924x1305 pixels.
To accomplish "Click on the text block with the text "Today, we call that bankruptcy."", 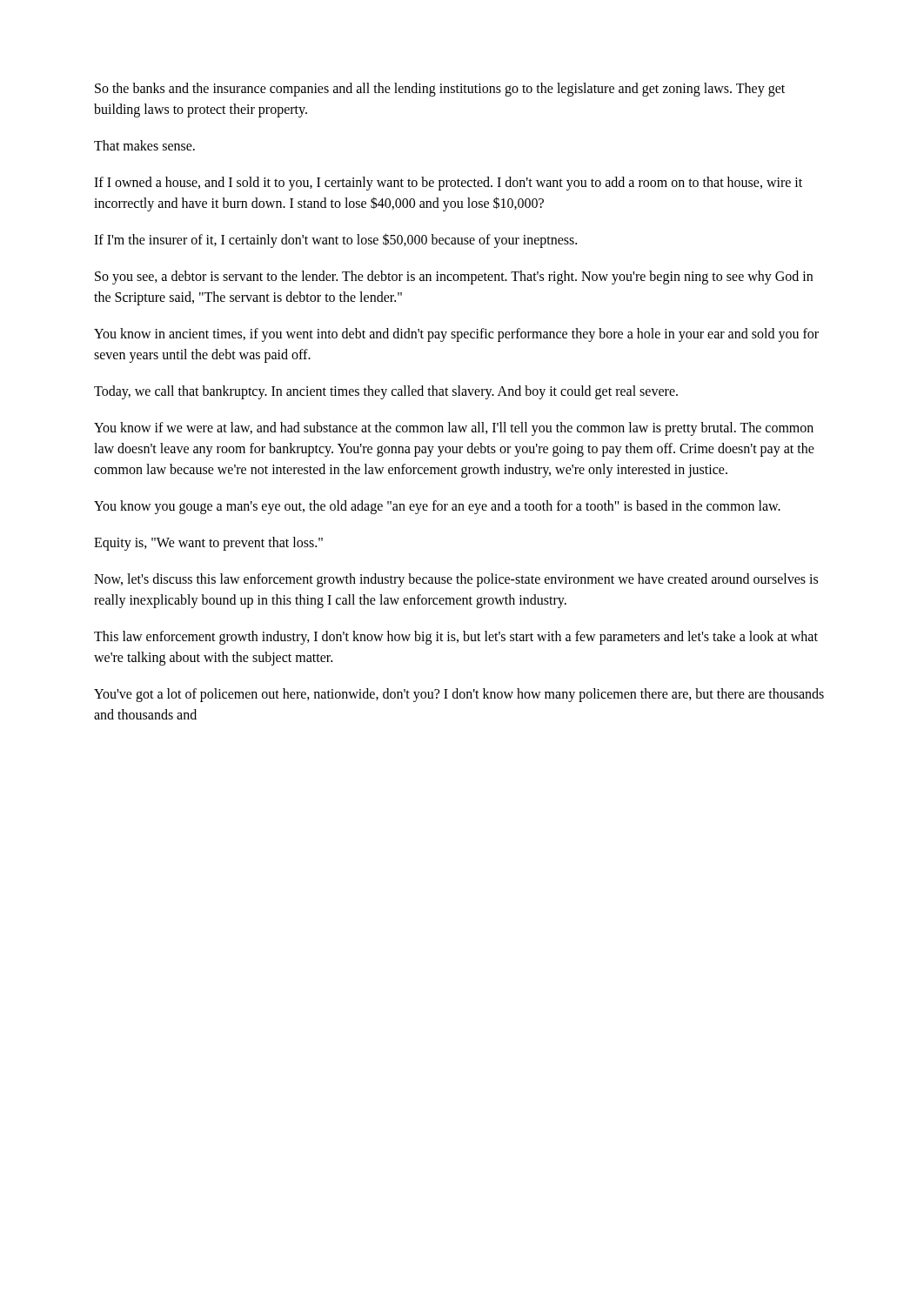I will [386, 391].
